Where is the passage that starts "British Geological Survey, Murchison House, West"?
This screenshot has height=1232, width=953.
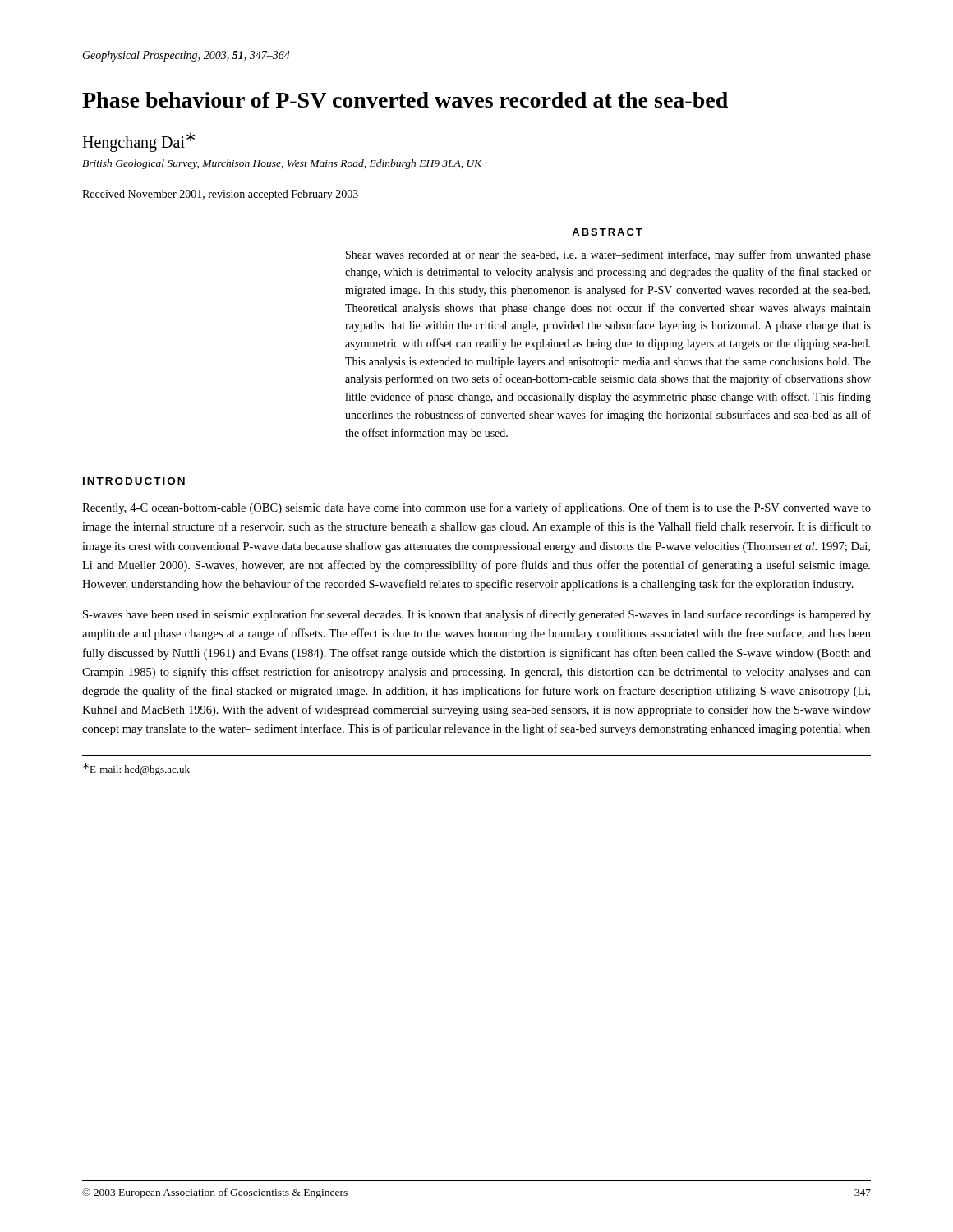[282, 163]
